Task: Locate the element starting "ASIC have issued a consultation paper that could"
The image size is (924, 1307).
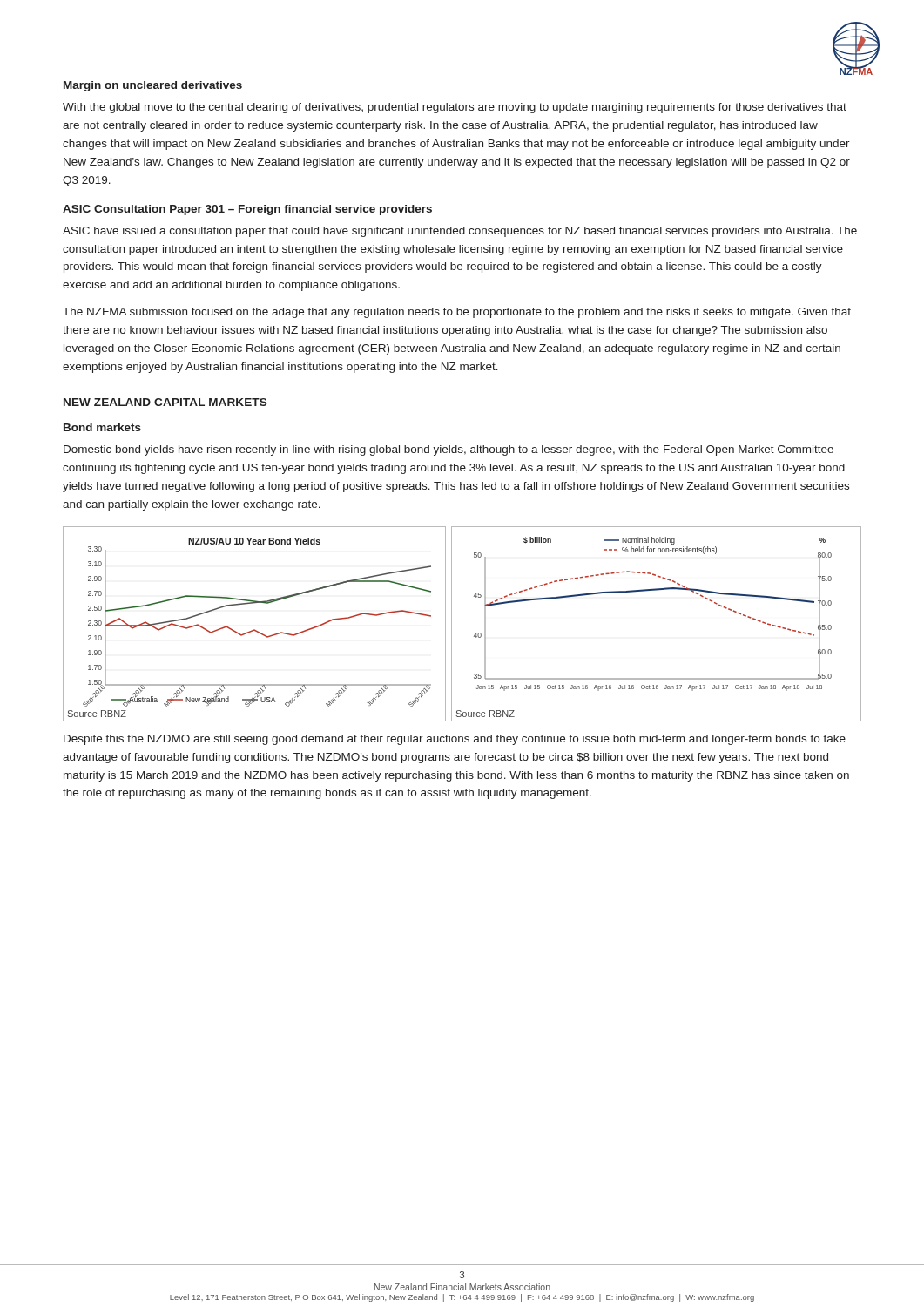Action: (462, 258)
